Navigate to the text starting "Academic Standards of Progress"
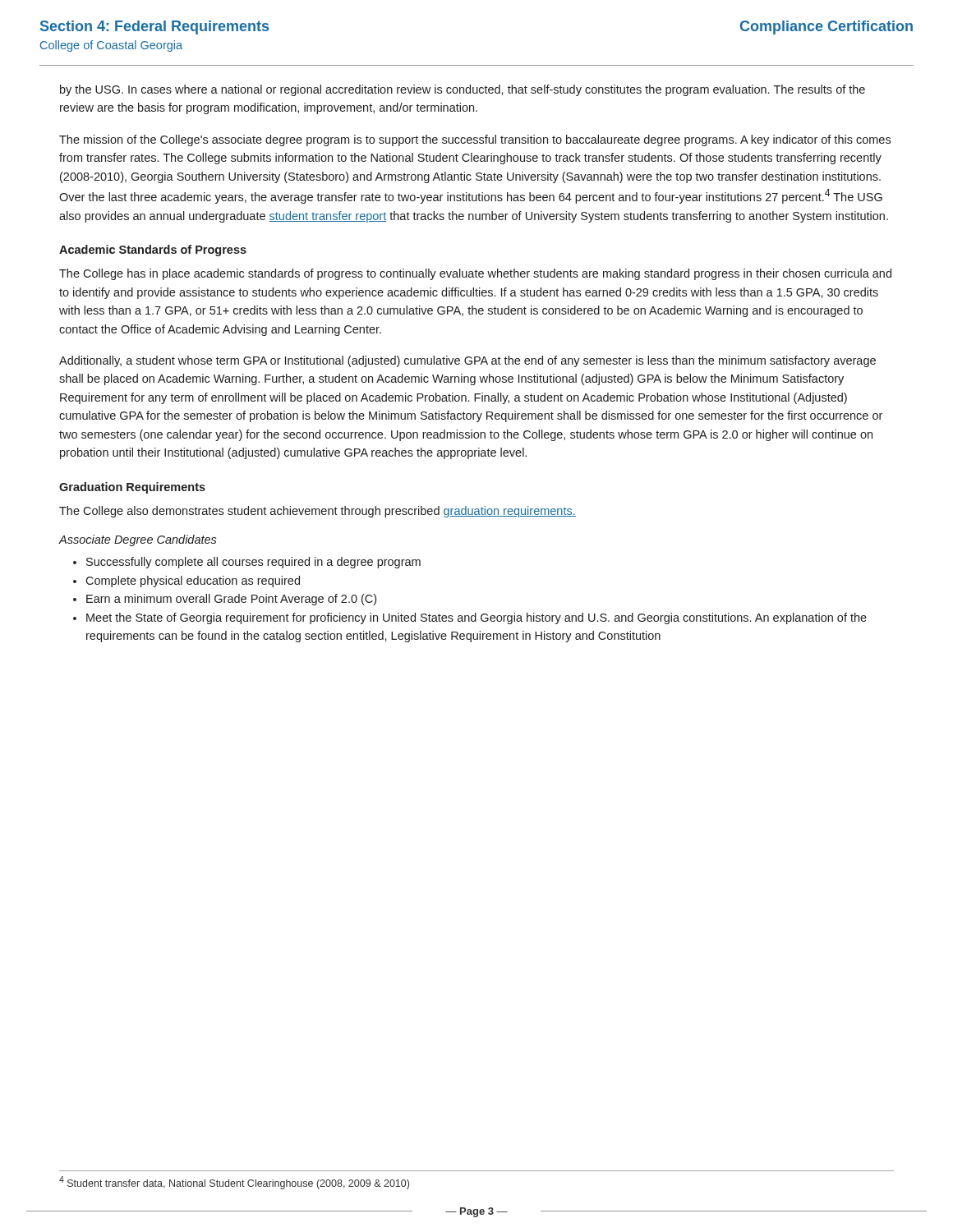953x1232 pixels. click(x=153, y=250)
